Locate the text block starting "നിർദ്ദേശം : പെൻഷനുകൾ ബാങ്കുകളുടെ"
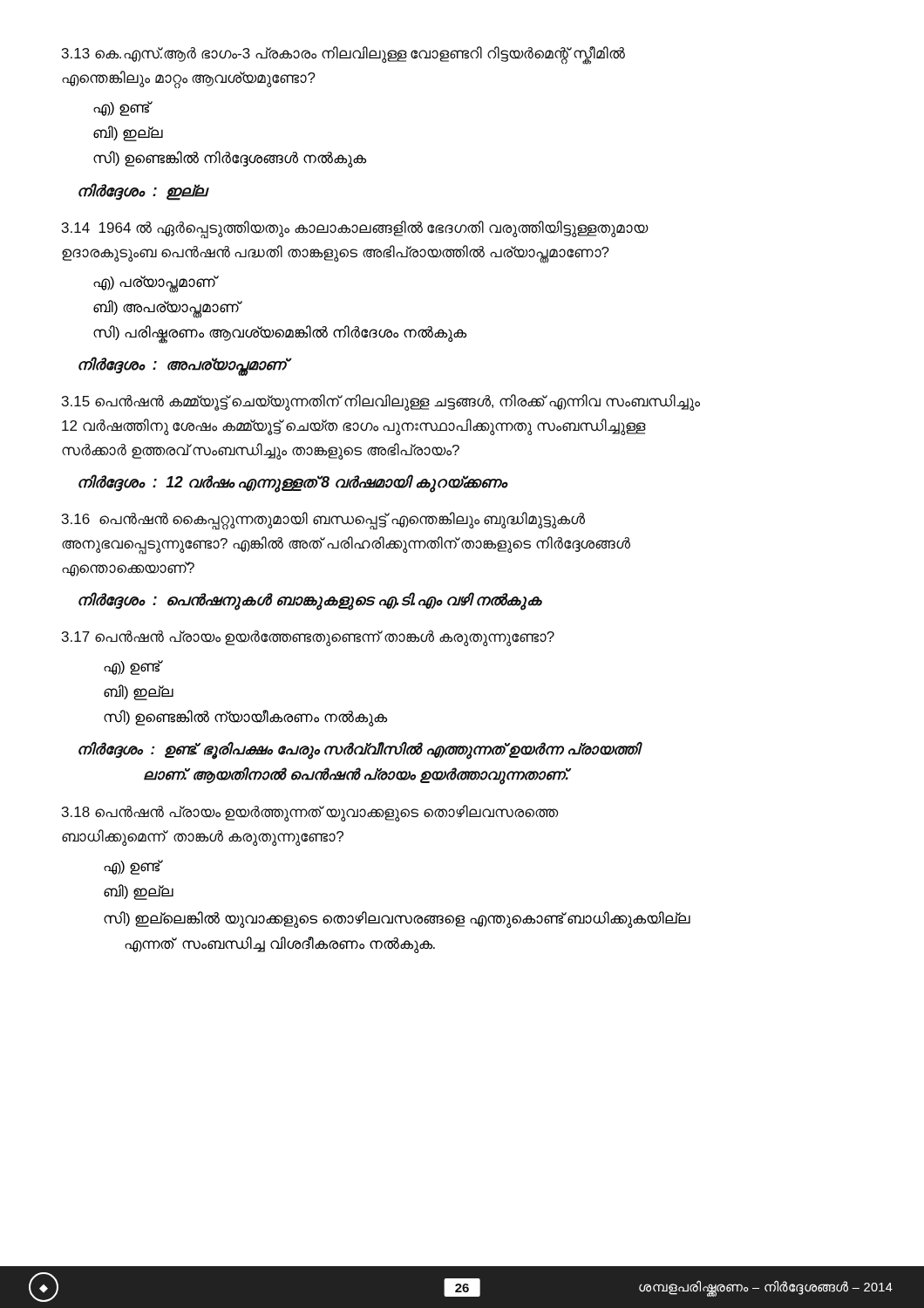Screen dimensions: 1308x924 pyautogui.click(x=309, y=600)
